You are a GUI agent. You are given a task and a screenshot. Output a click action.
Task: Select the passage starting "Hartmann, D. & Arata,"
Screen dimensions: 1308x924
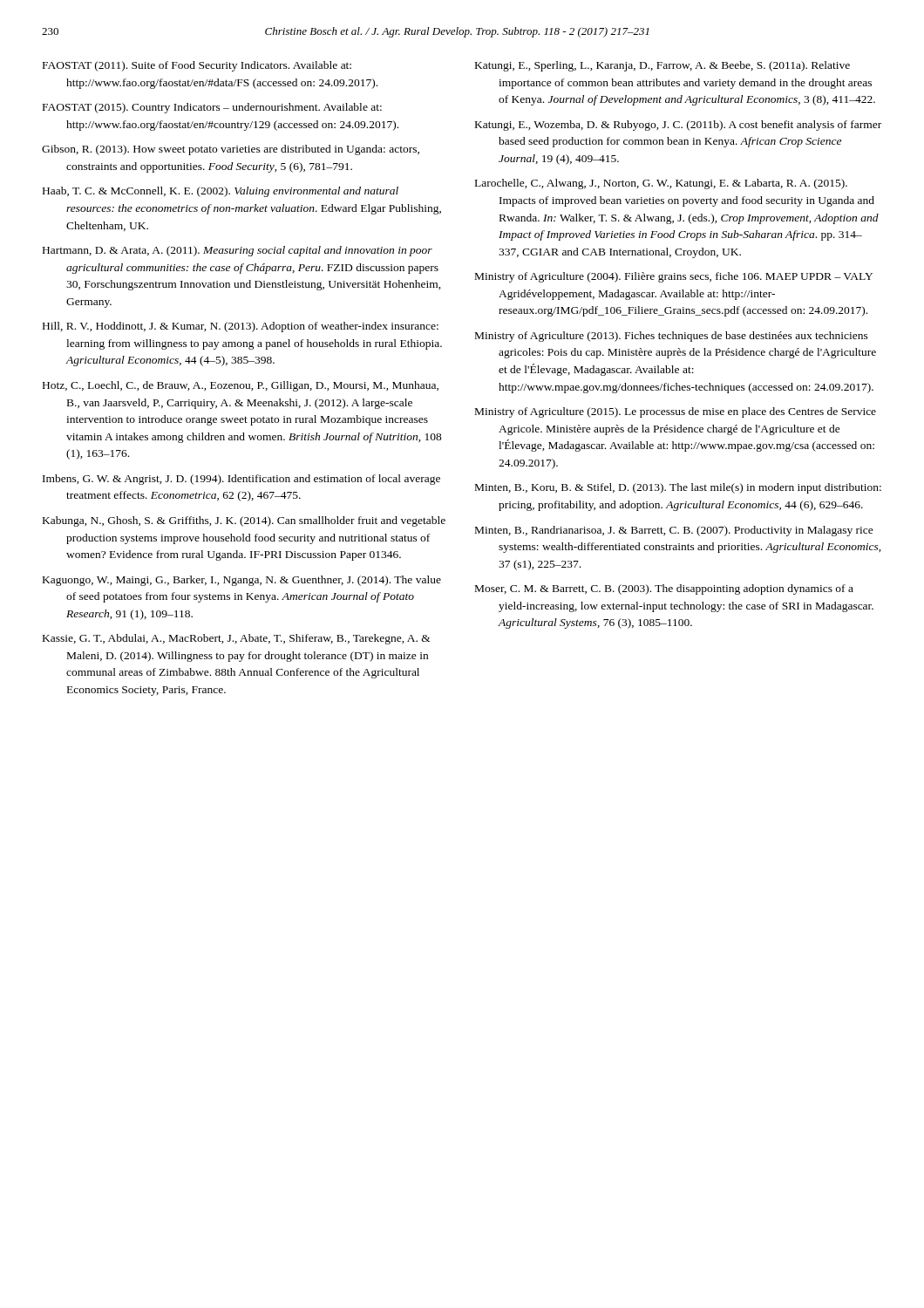pyautogui.click(x=241, y=275)
